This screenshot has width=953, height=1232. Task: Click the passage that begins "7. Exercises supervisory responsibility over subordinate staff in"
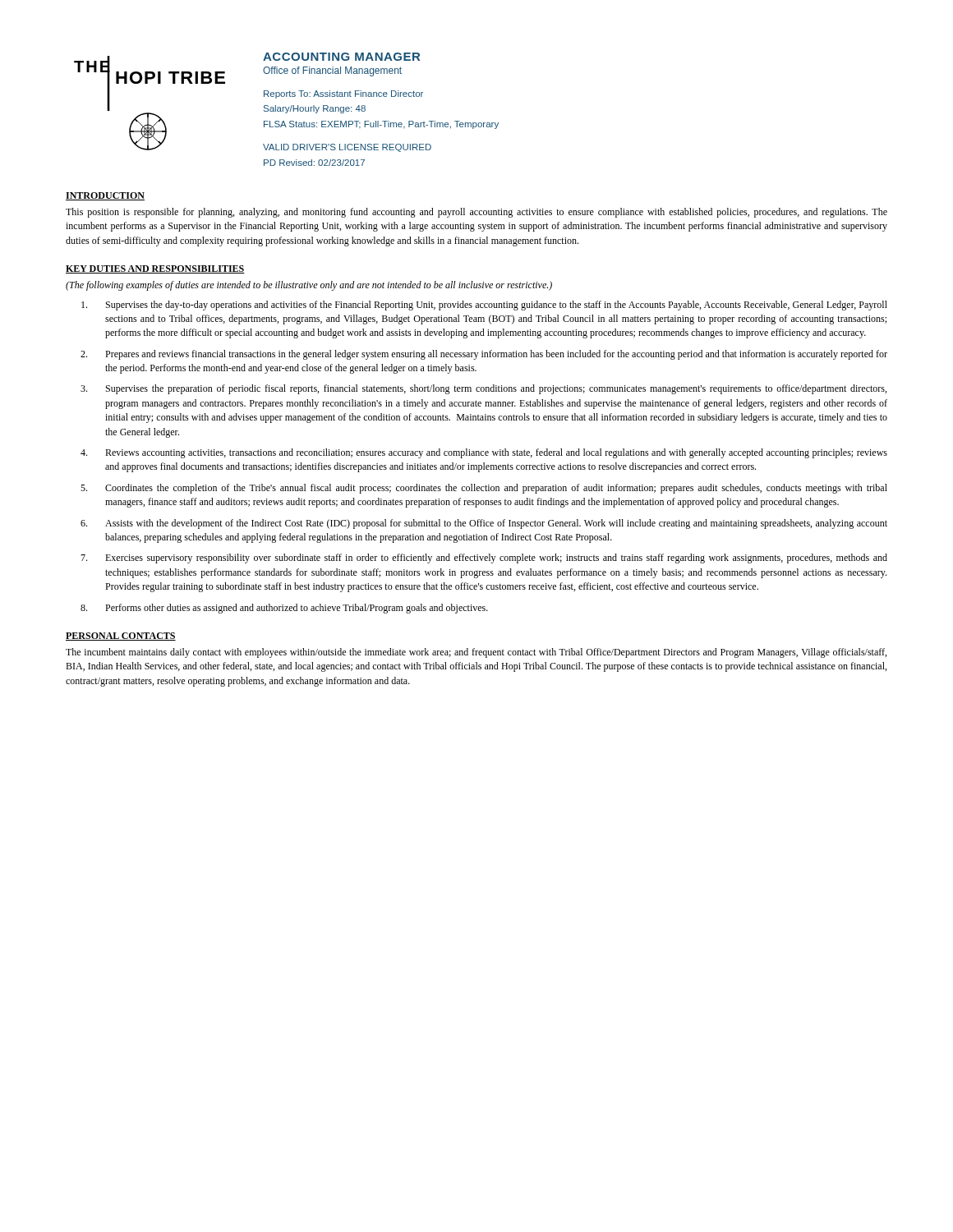coord(476,573)
